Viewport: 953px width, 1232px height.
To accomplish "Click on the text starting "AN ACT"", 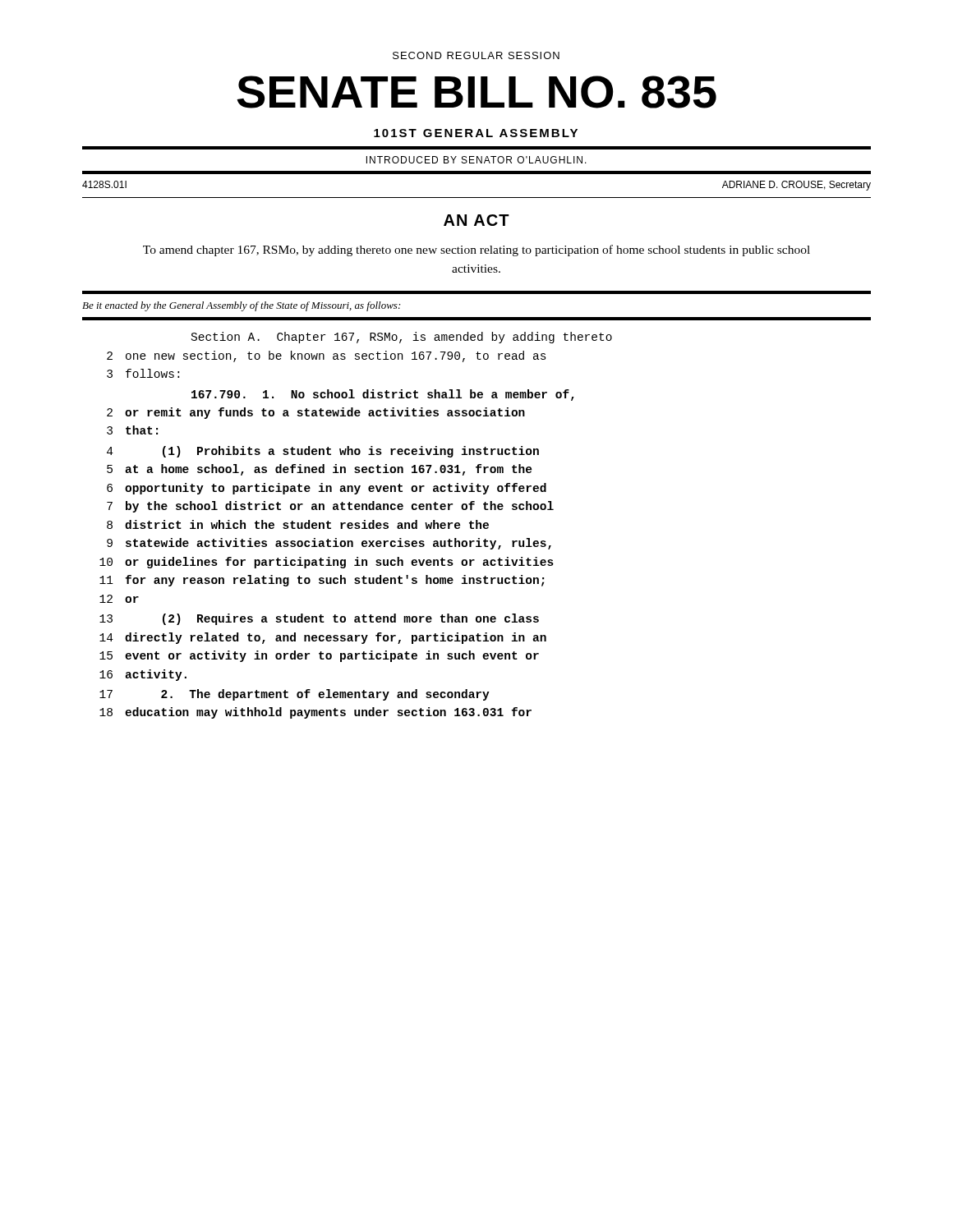I will pos(476,220).
